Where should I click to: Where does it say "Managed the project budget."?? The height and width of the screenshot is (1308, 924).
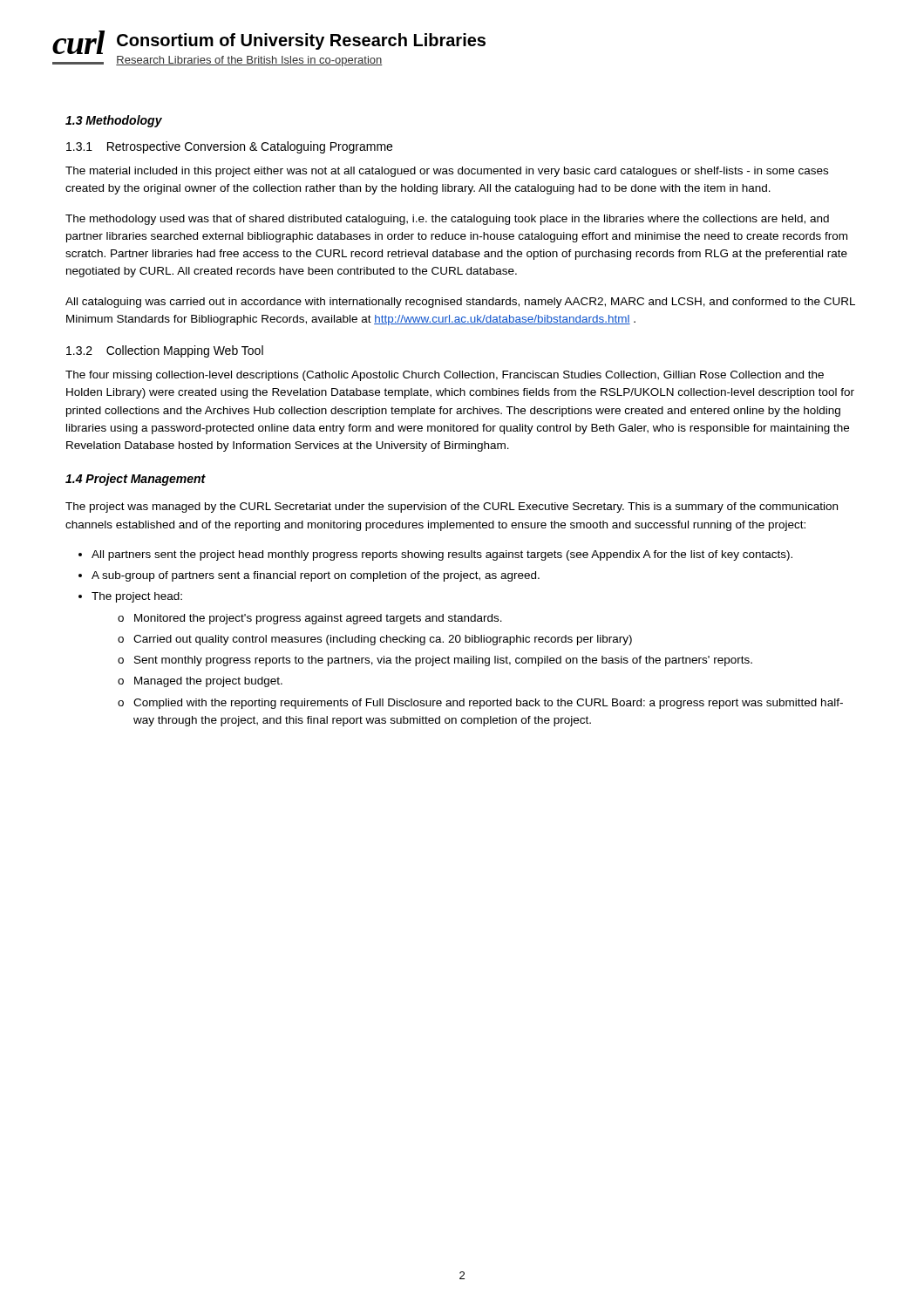(x=208, y=681)
